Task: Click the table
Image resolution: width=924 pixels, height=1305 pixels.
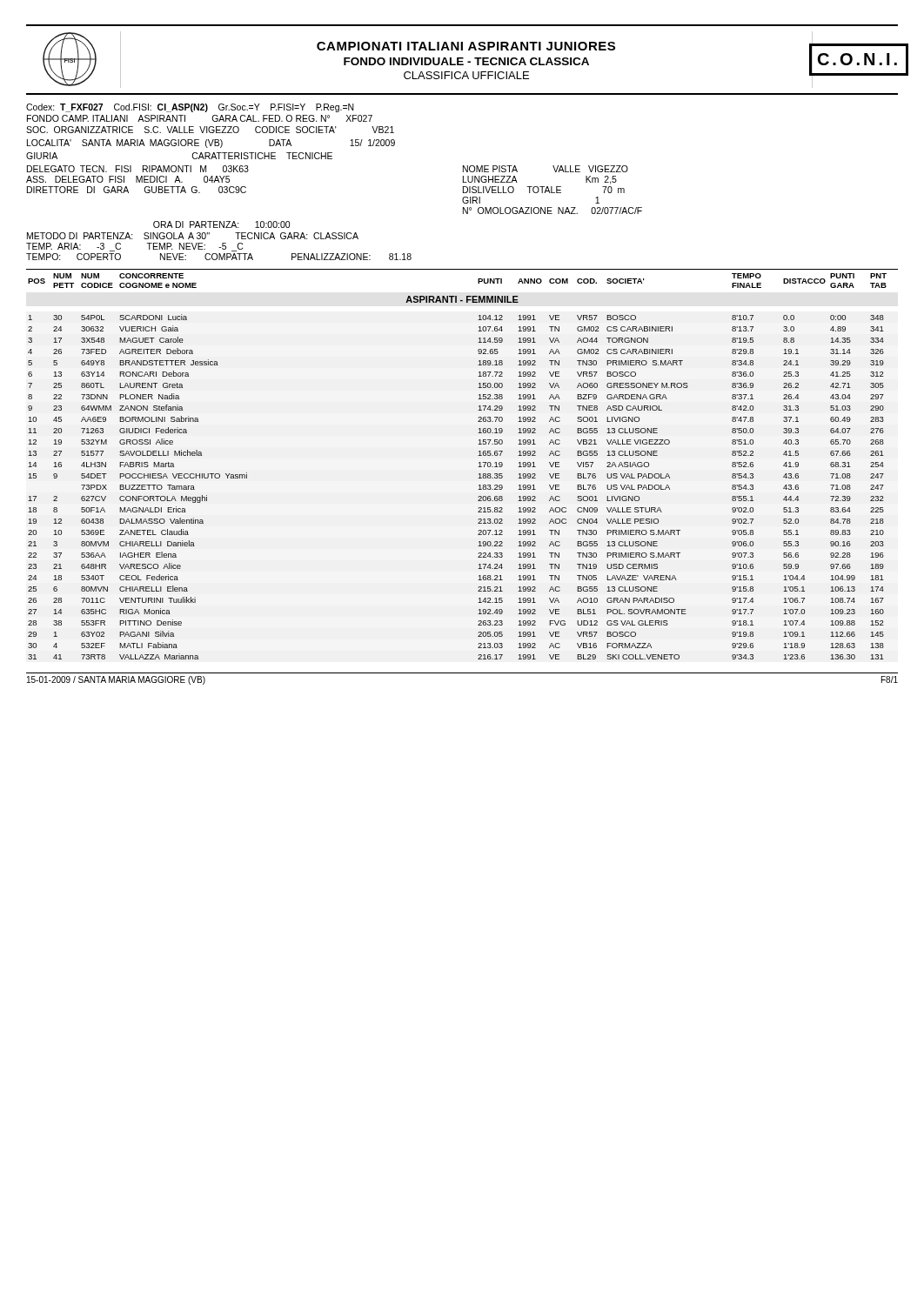Action: 462,487
